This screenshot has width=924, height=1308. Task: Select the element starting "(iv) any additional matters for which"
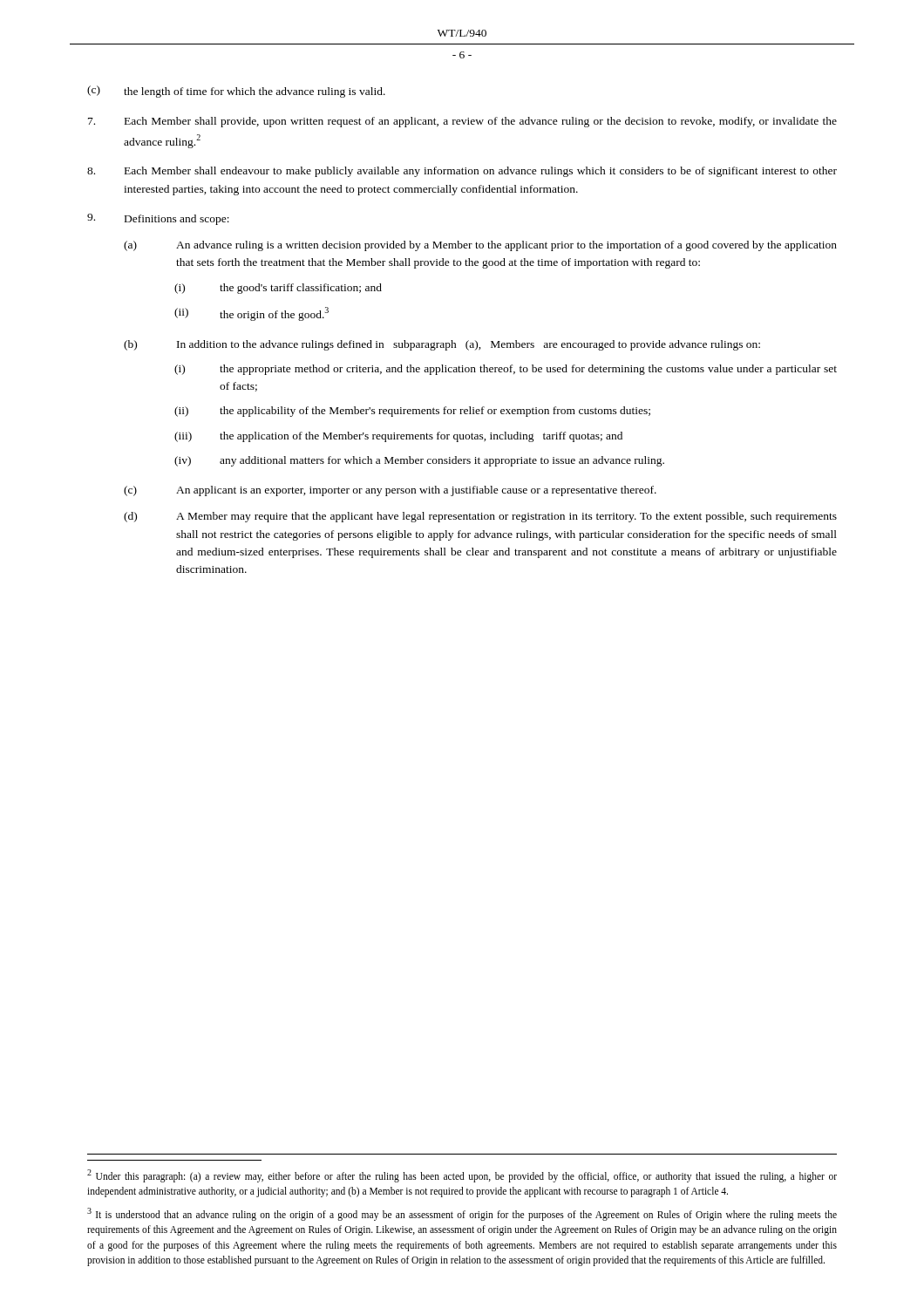[506, 460]
